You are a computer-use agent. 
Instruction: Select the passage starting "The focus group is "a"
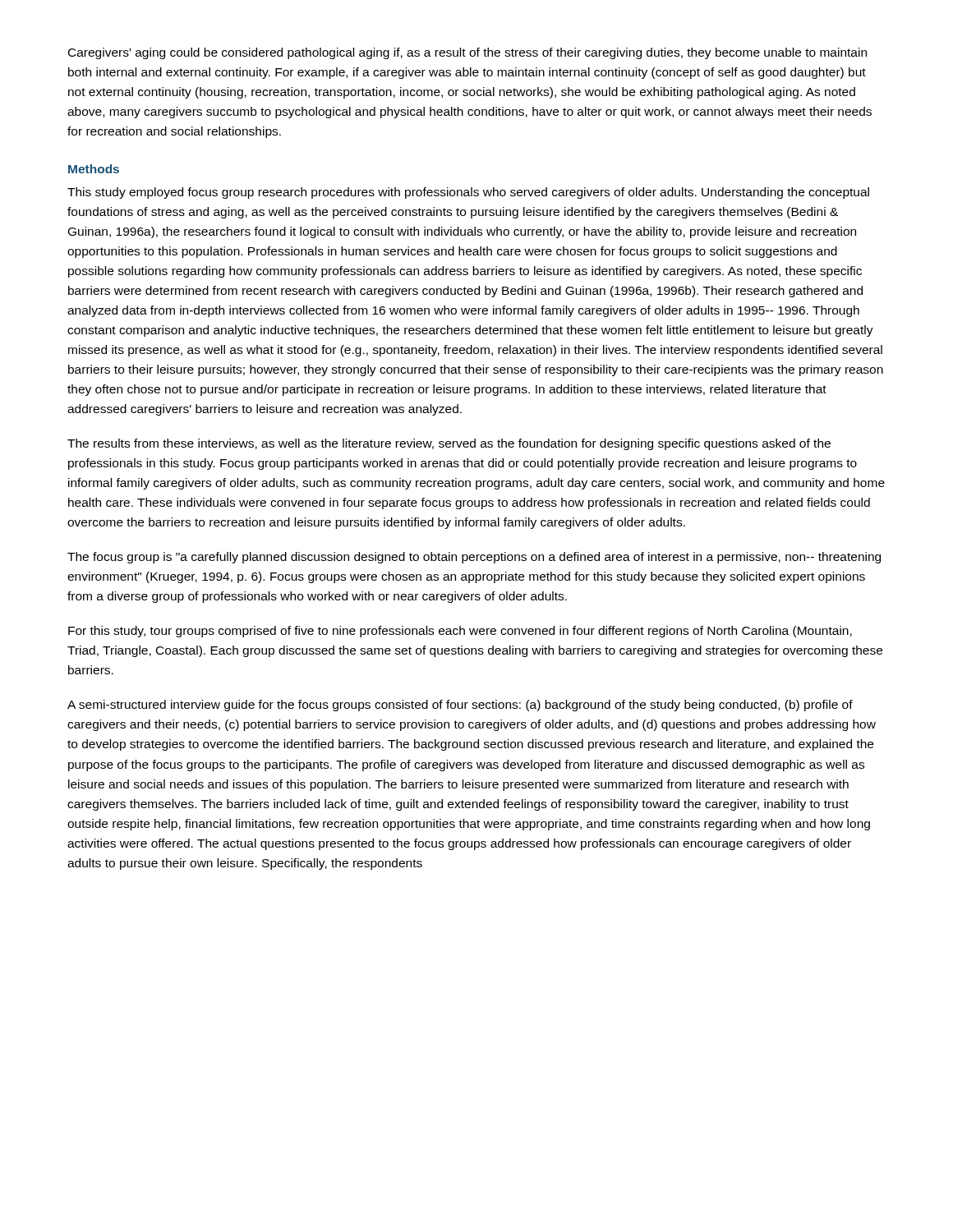click(x=475, y=576)
